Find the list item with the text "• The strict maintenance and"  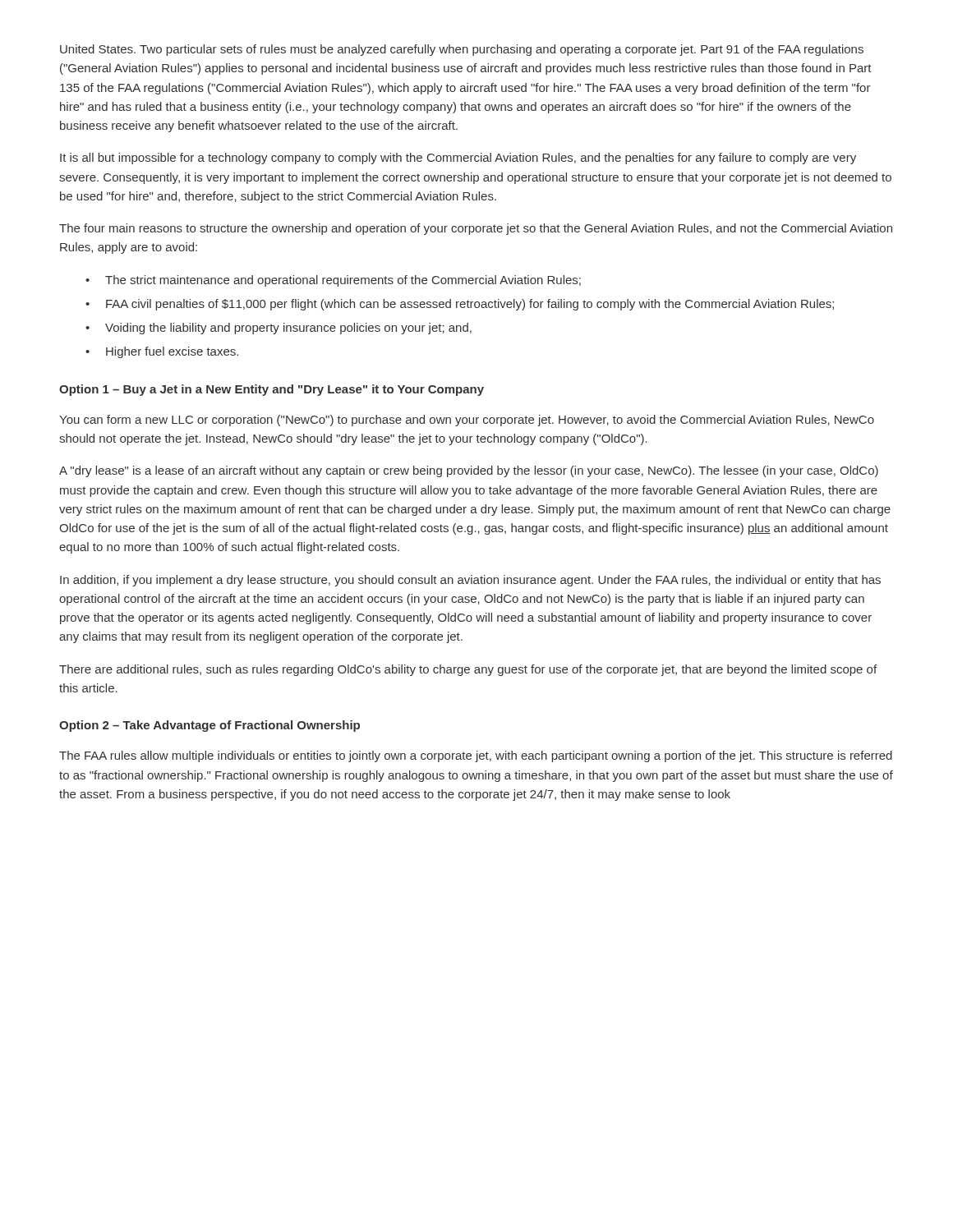tap(334, 279)
